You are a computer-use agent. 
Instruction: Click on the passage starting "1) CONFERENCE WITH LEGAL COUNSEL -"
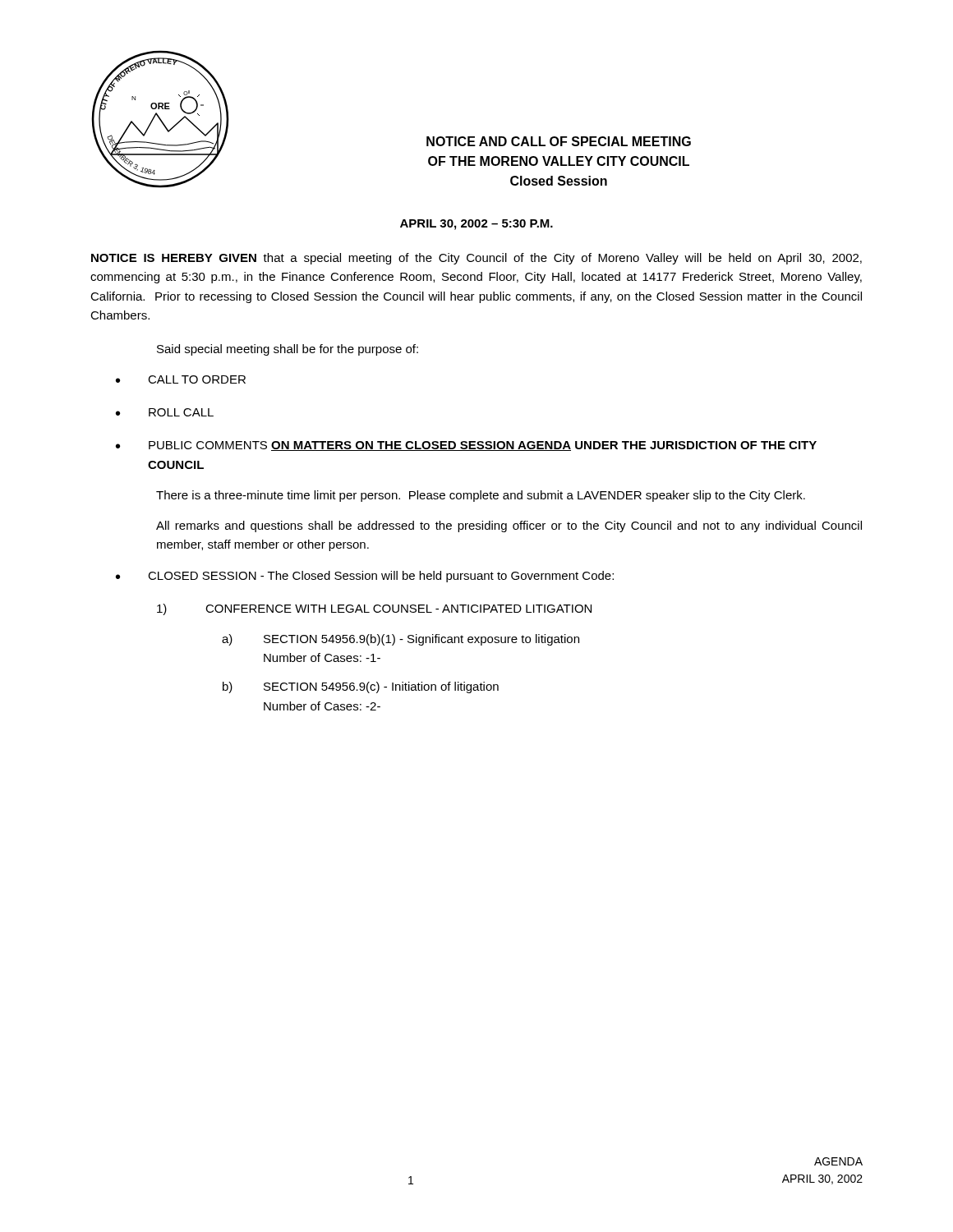509,608
